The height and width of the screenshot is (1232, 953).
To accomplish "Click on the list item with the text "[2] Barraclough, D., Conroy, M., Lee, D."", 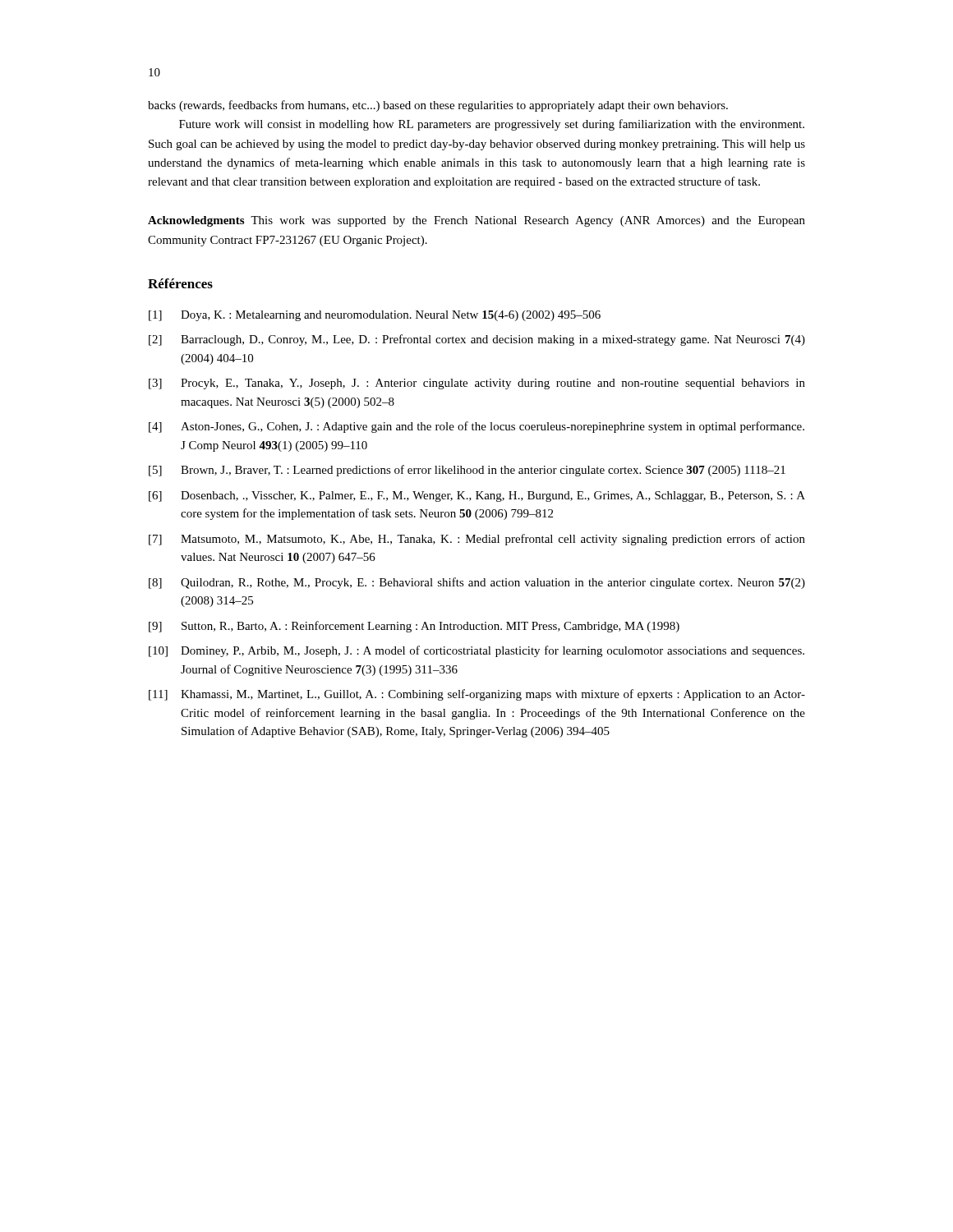I will click(476, 349).
